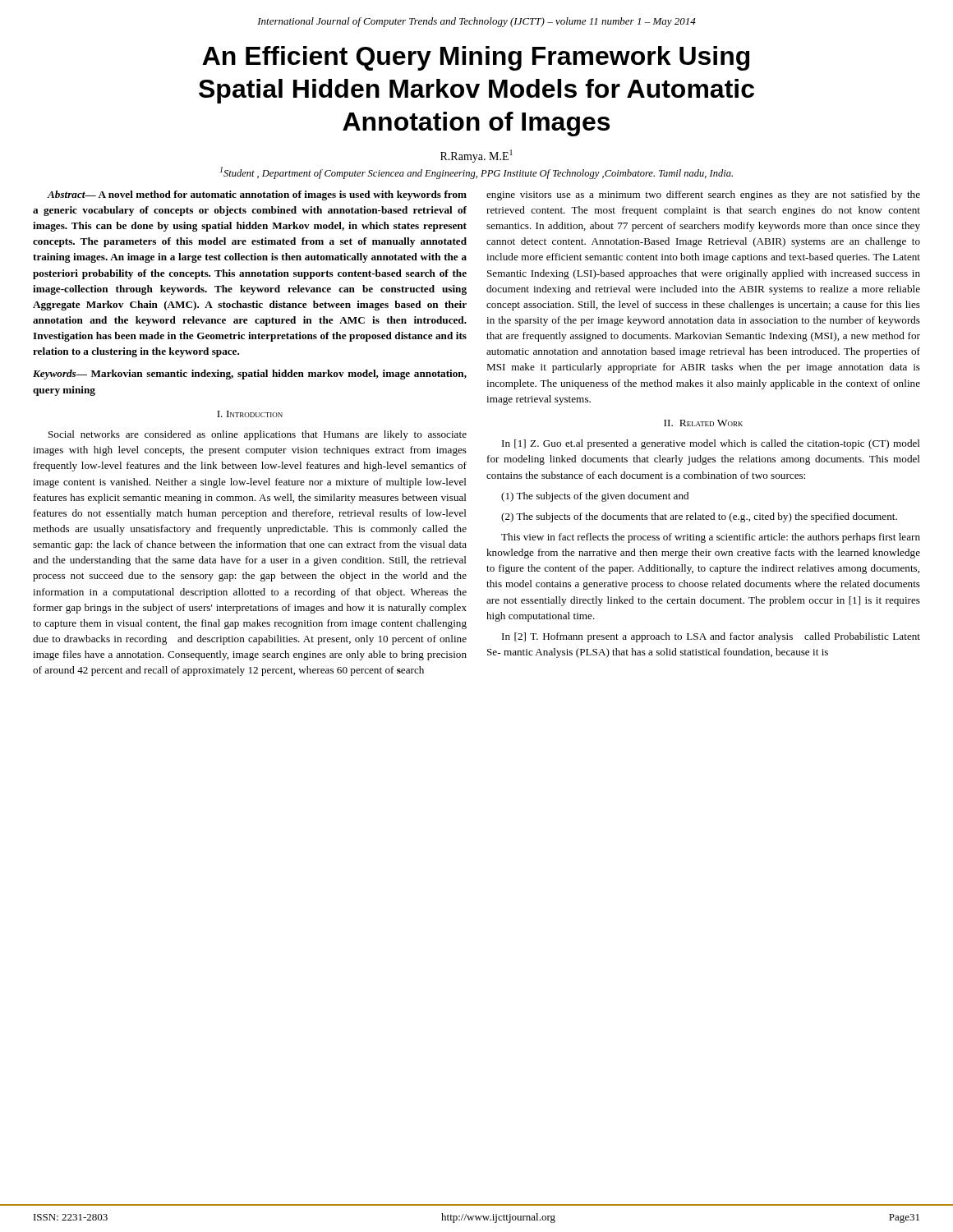Viewport: 953px width, 1232px height.
Task: Locate the region starting "1Student , Department"
Action: click(x=476, y=172)
